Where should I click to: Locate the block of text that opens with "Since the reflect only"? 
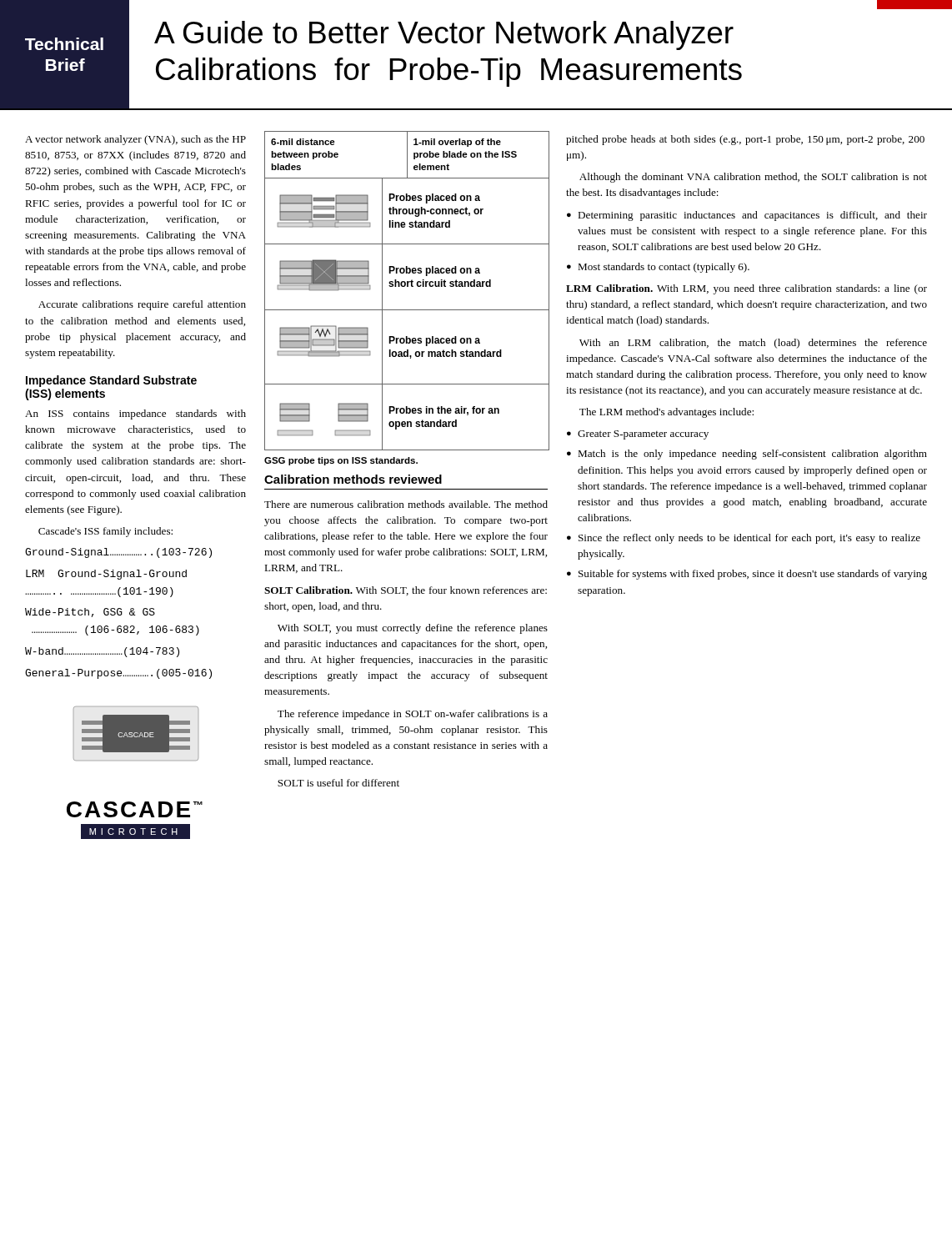(752, 546)
